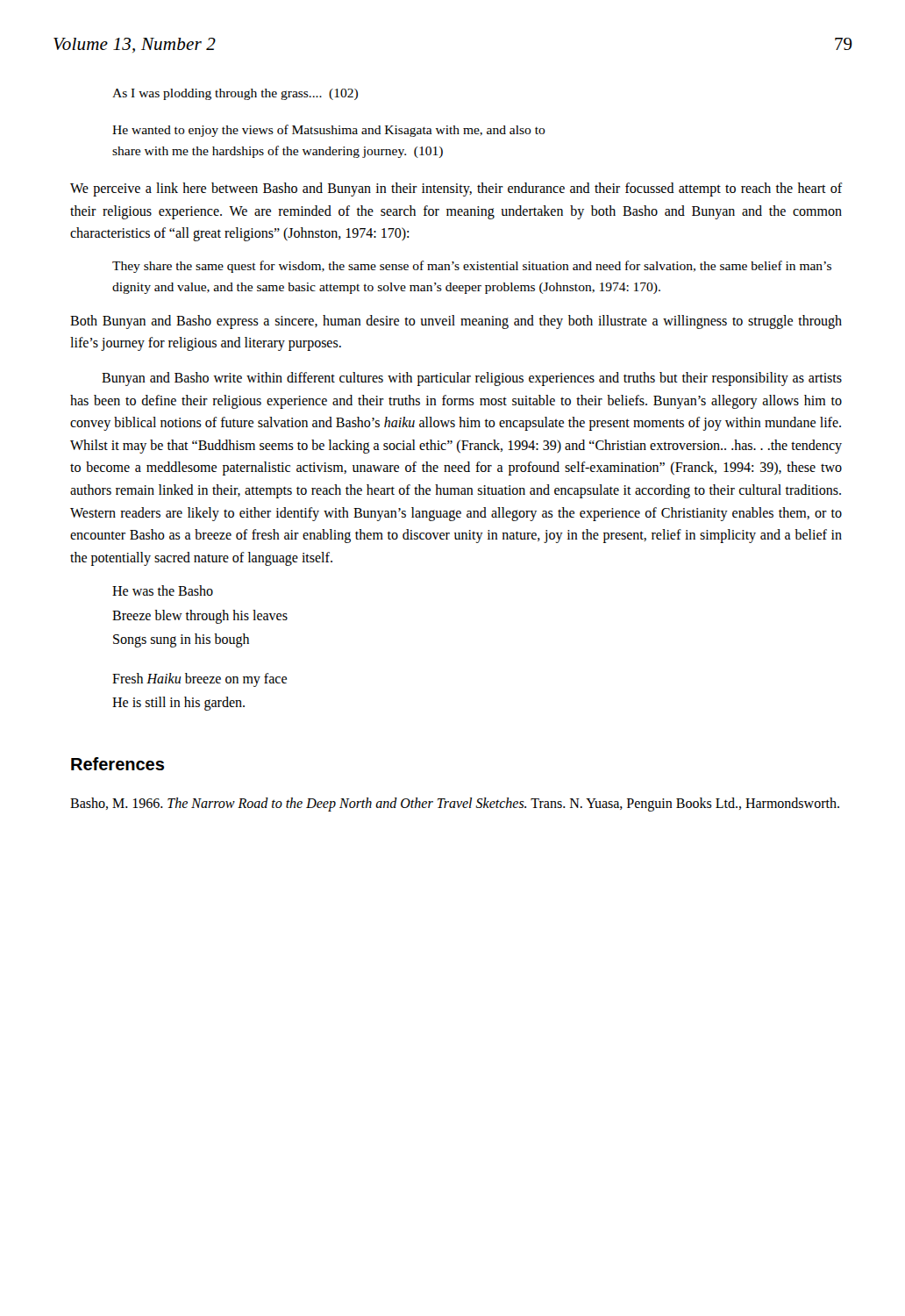This screenshot has width=905, height=1316.
Task: Select the text block that reads "Bunyan and Basho write within different cultures with"
Action: pyautogui.click(x=456, y=468)
